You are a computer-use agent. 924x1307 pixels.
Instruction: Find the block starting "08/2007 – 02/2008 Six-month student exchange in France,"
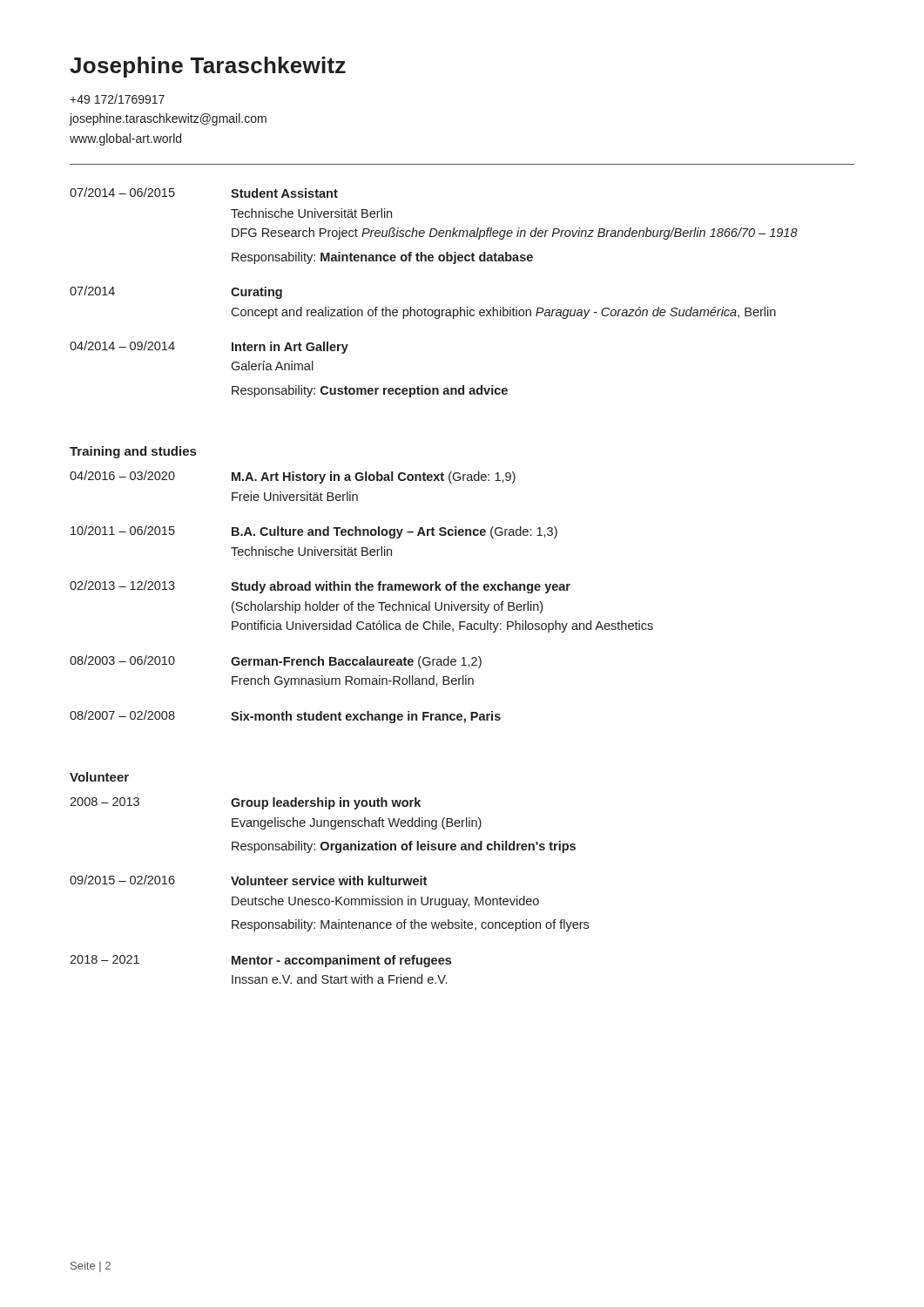462,716
